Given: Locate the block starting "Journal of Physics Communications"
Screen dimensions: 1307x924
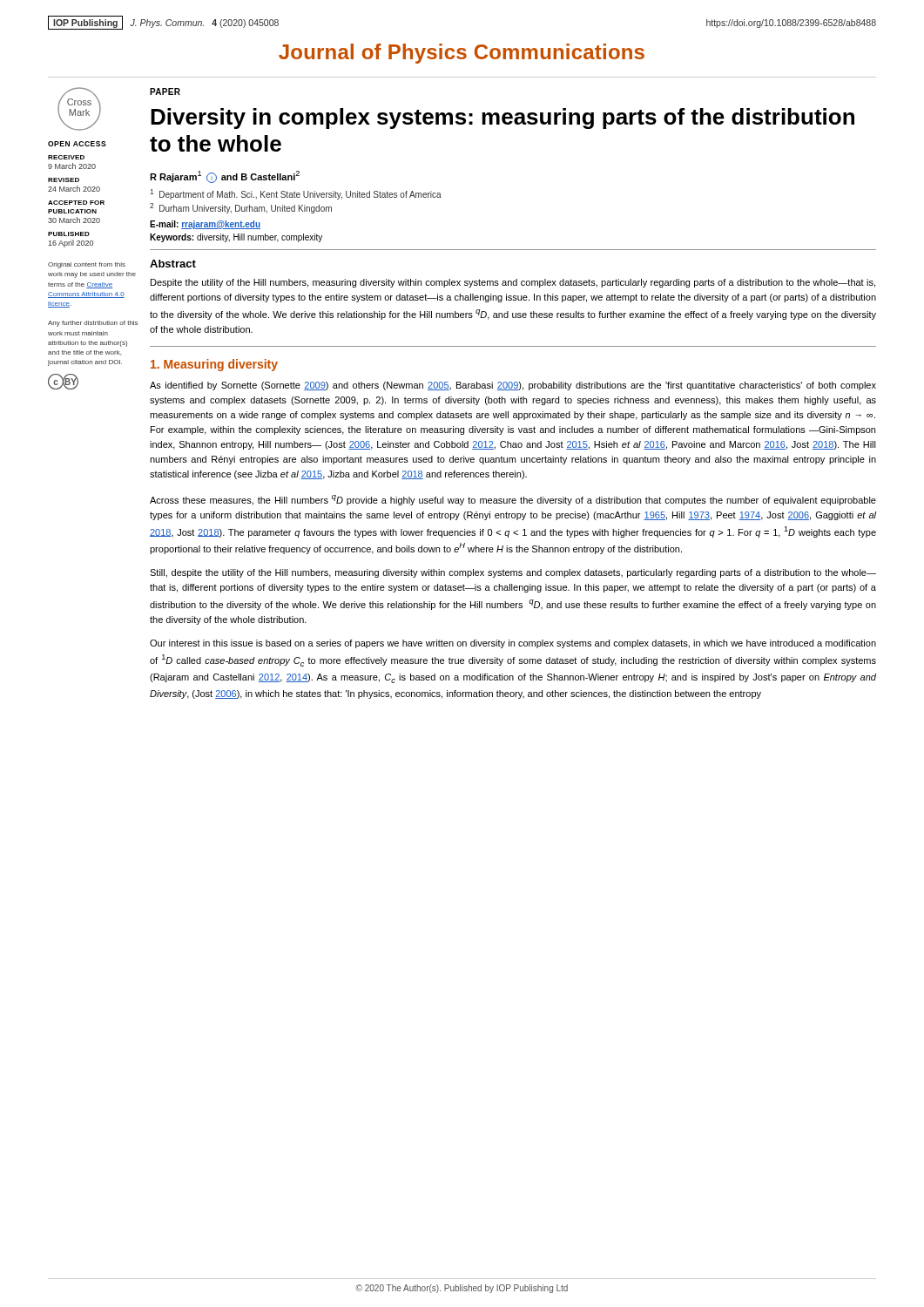Looking at the screenshot, I should coord(462,52).
